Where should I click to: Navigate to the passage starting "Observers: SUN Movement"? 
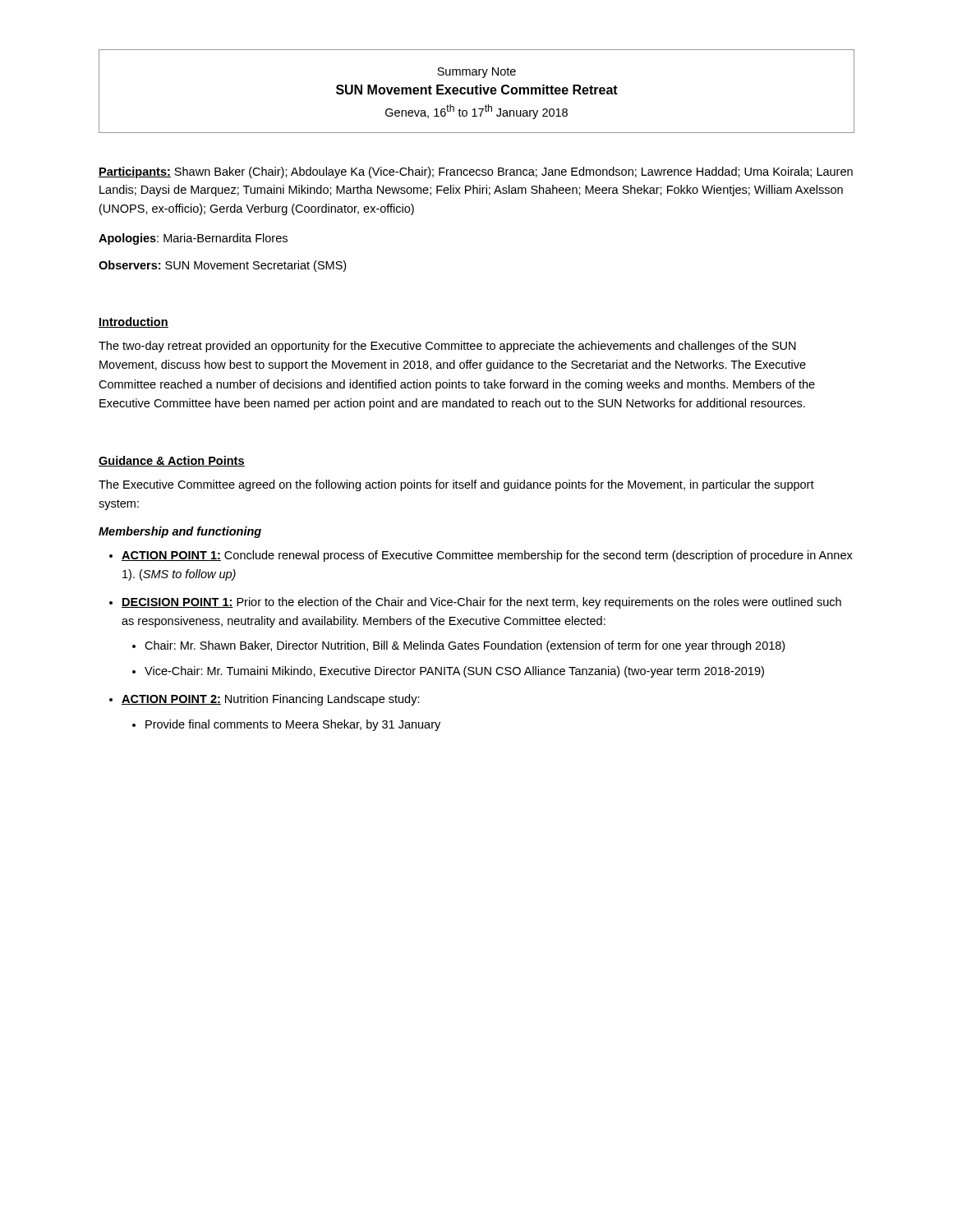coord(223,265)
